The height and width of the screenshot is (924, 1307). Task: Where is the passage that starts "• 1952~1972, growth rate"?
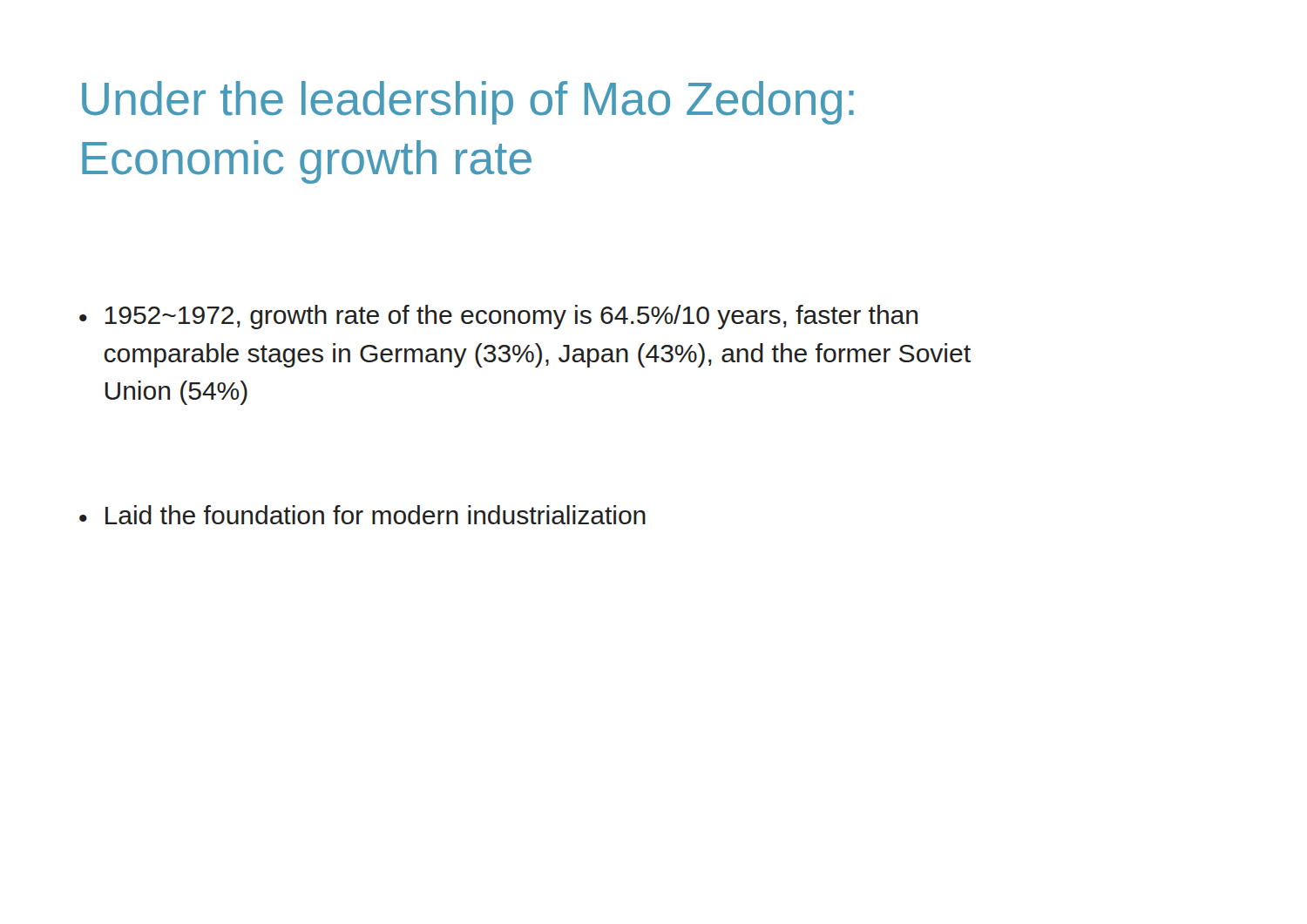tap(536, 353)
